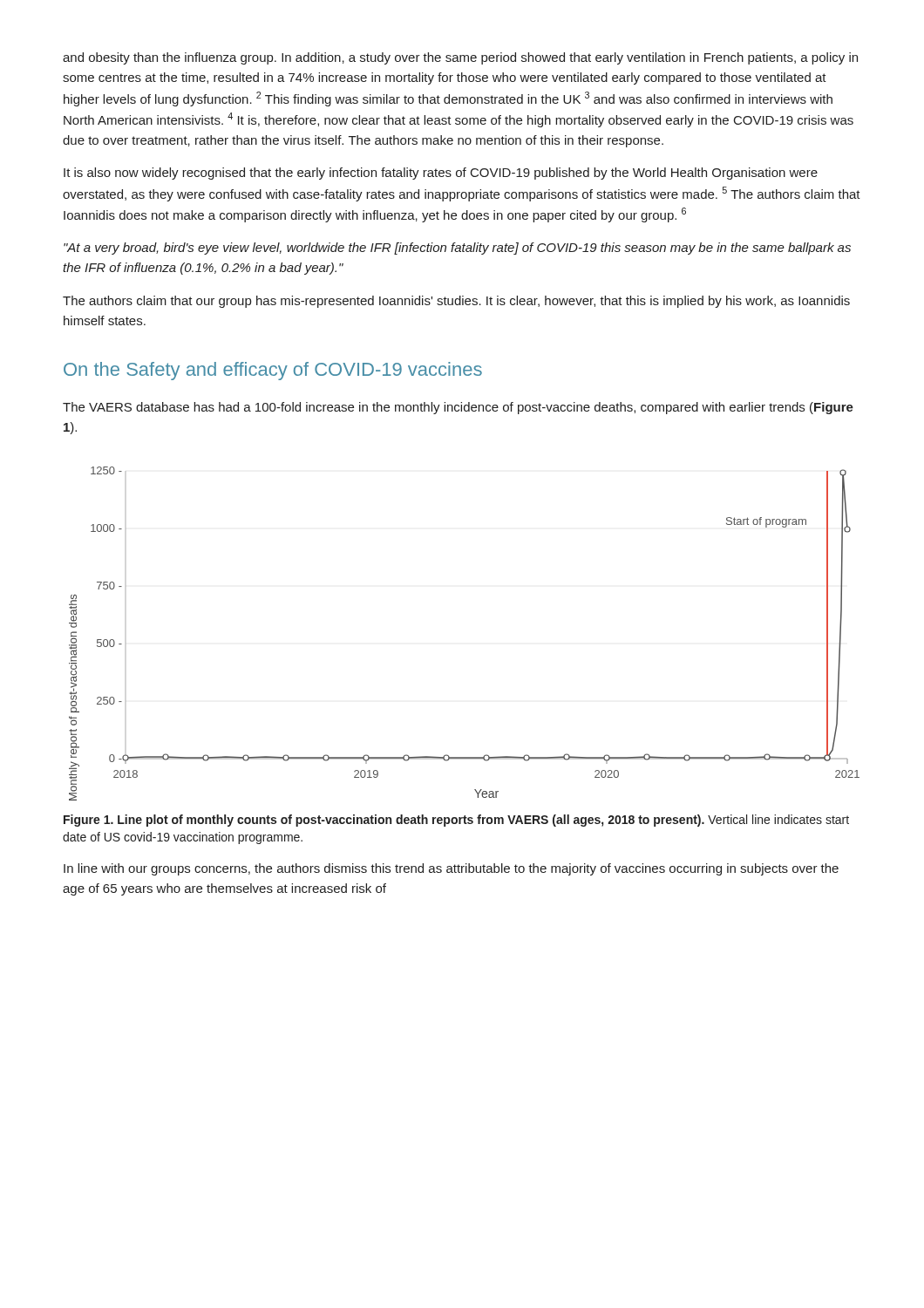Navigate to the element starting "The authors claim"
The image size is (924, 1308).
[x=456, y=310]
